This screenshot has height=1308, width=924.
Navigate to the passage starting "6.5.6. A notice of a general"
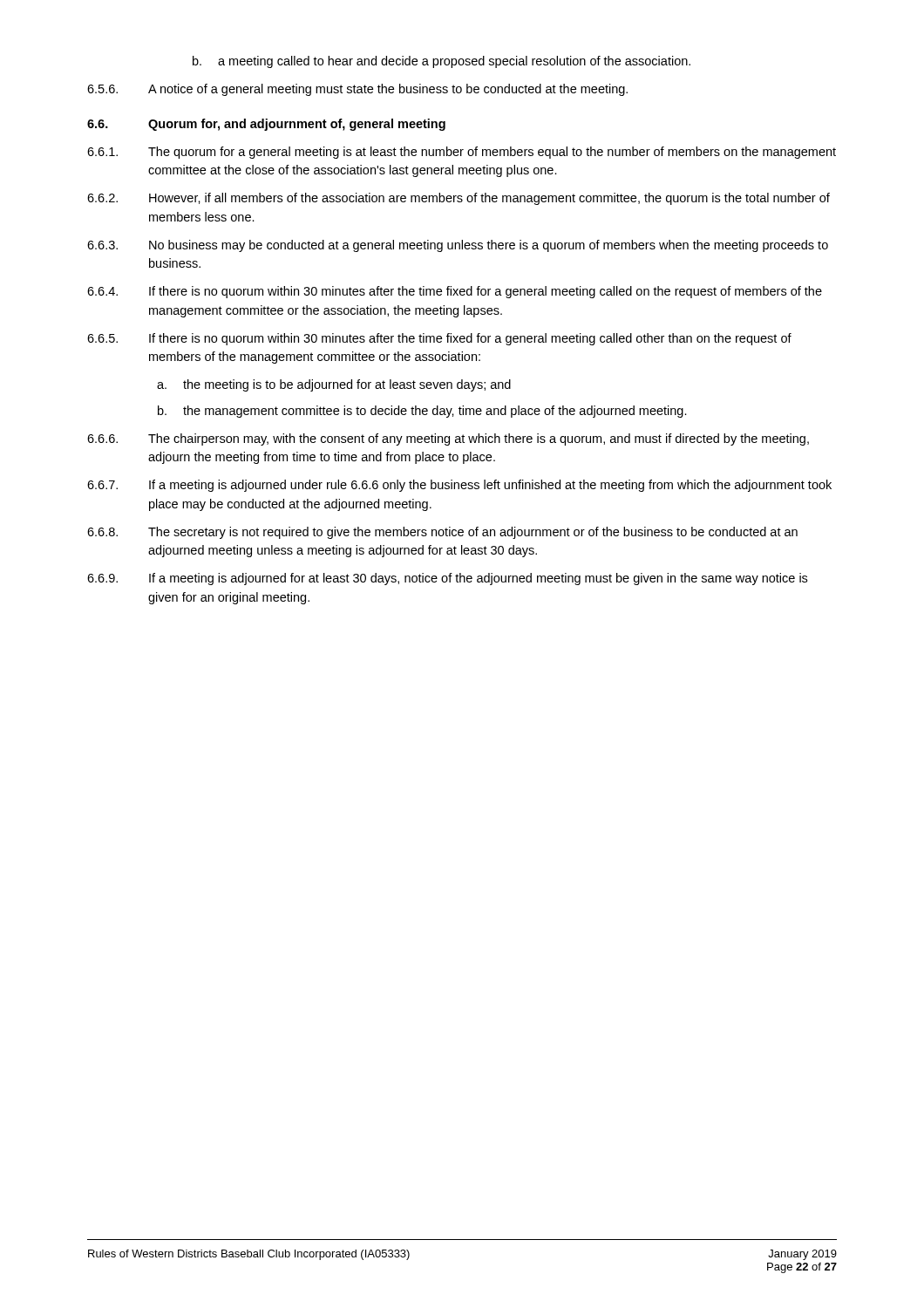[x=462, y=90]
